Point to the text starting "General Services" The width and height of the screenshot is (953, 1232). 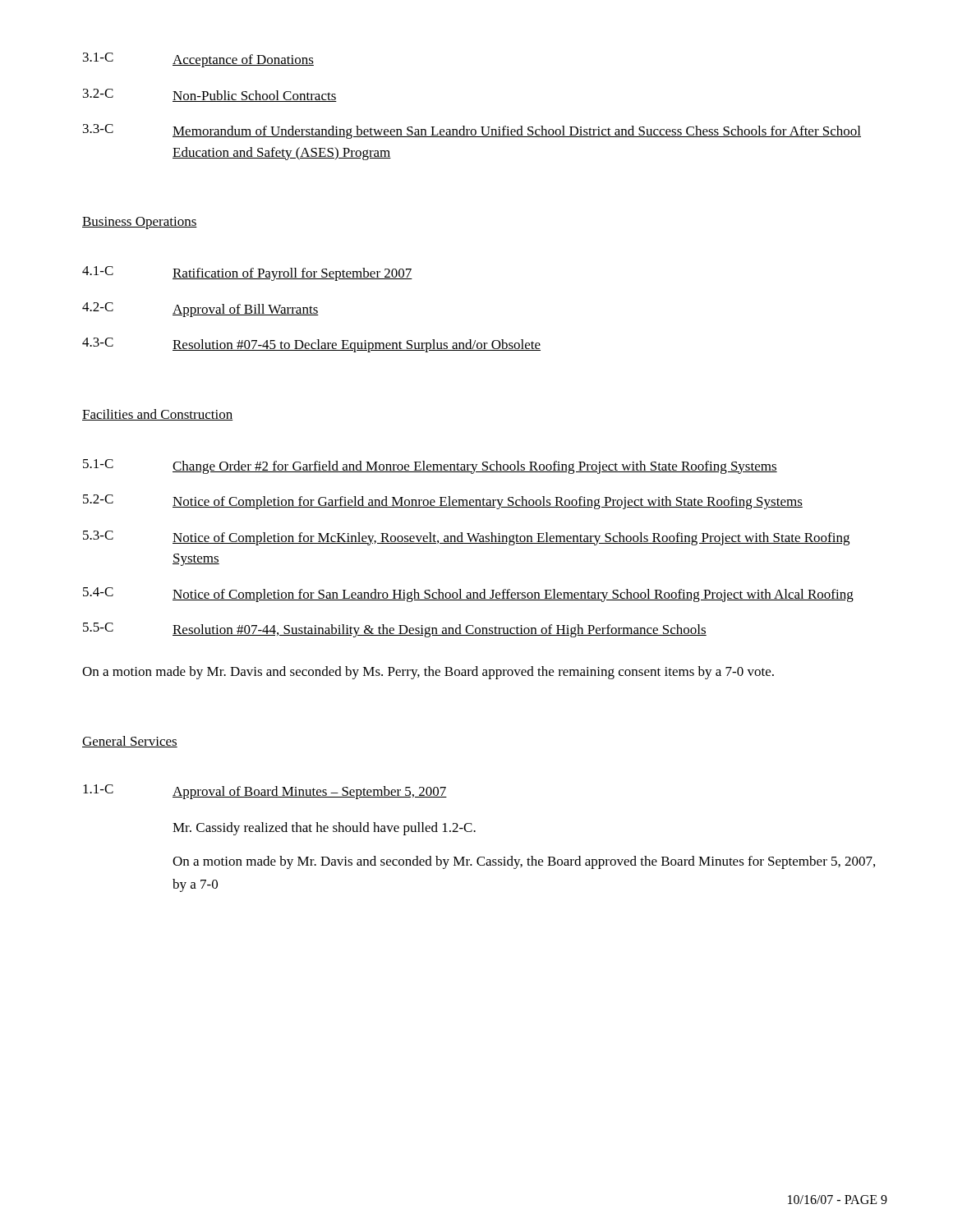(x=130, y=741)
